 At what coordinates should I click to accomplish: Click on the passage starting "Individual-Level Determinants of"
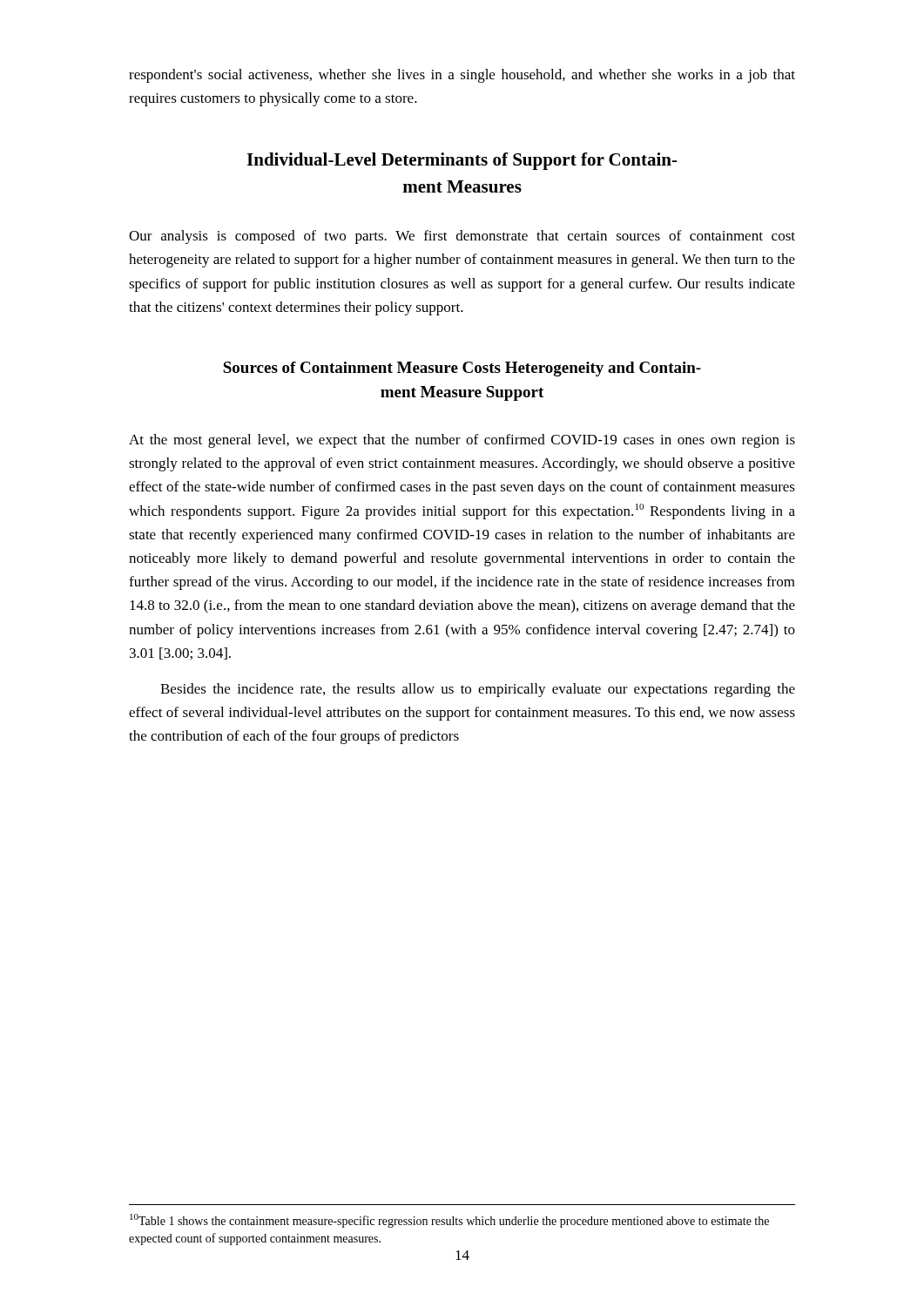(x=462, y=173)
